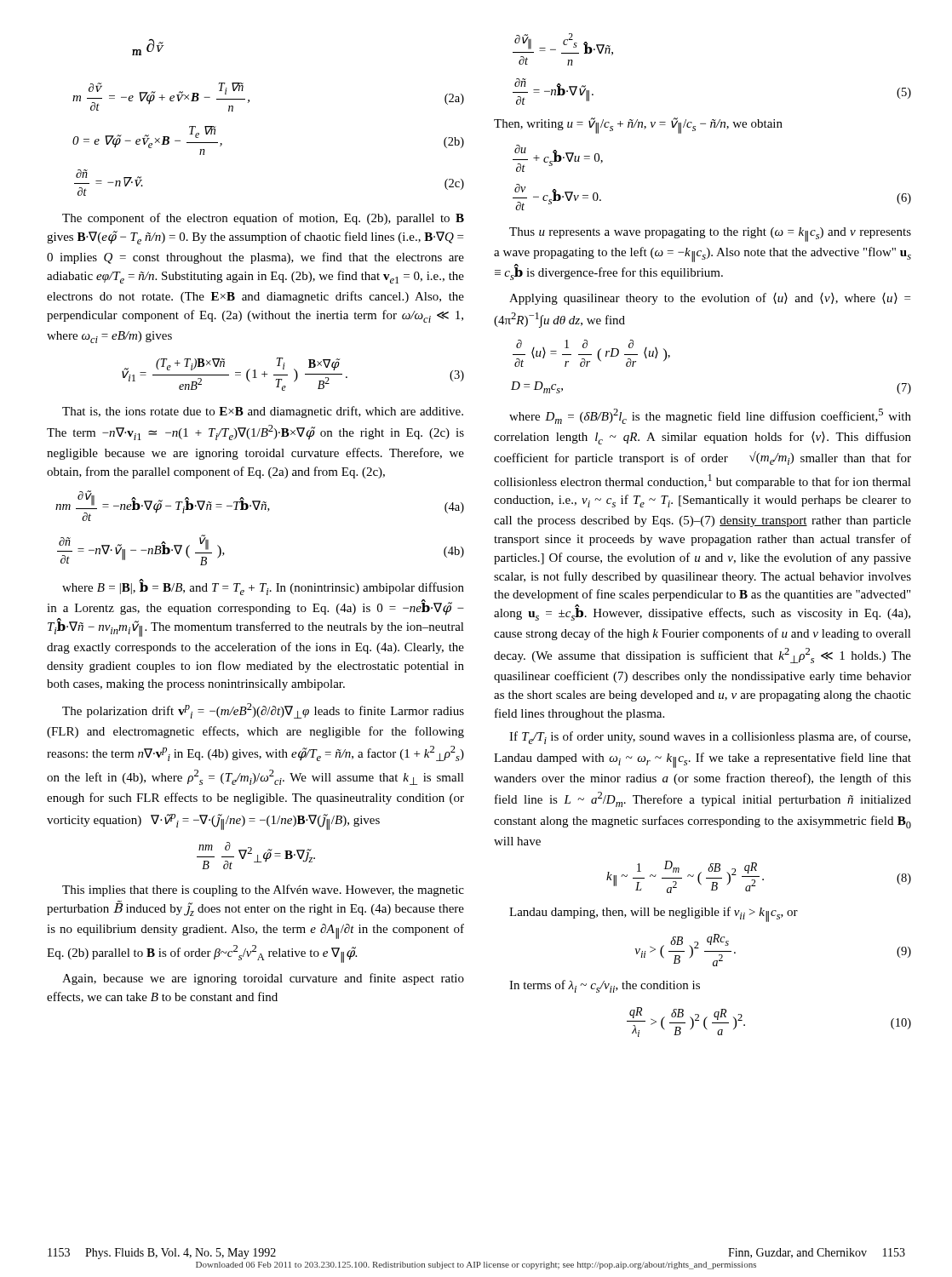Click on the formula containing "nm ∂ṽ∥∂t = −neb̂·∇φ̃"
Screen dimensions: 1277x952
255,507
